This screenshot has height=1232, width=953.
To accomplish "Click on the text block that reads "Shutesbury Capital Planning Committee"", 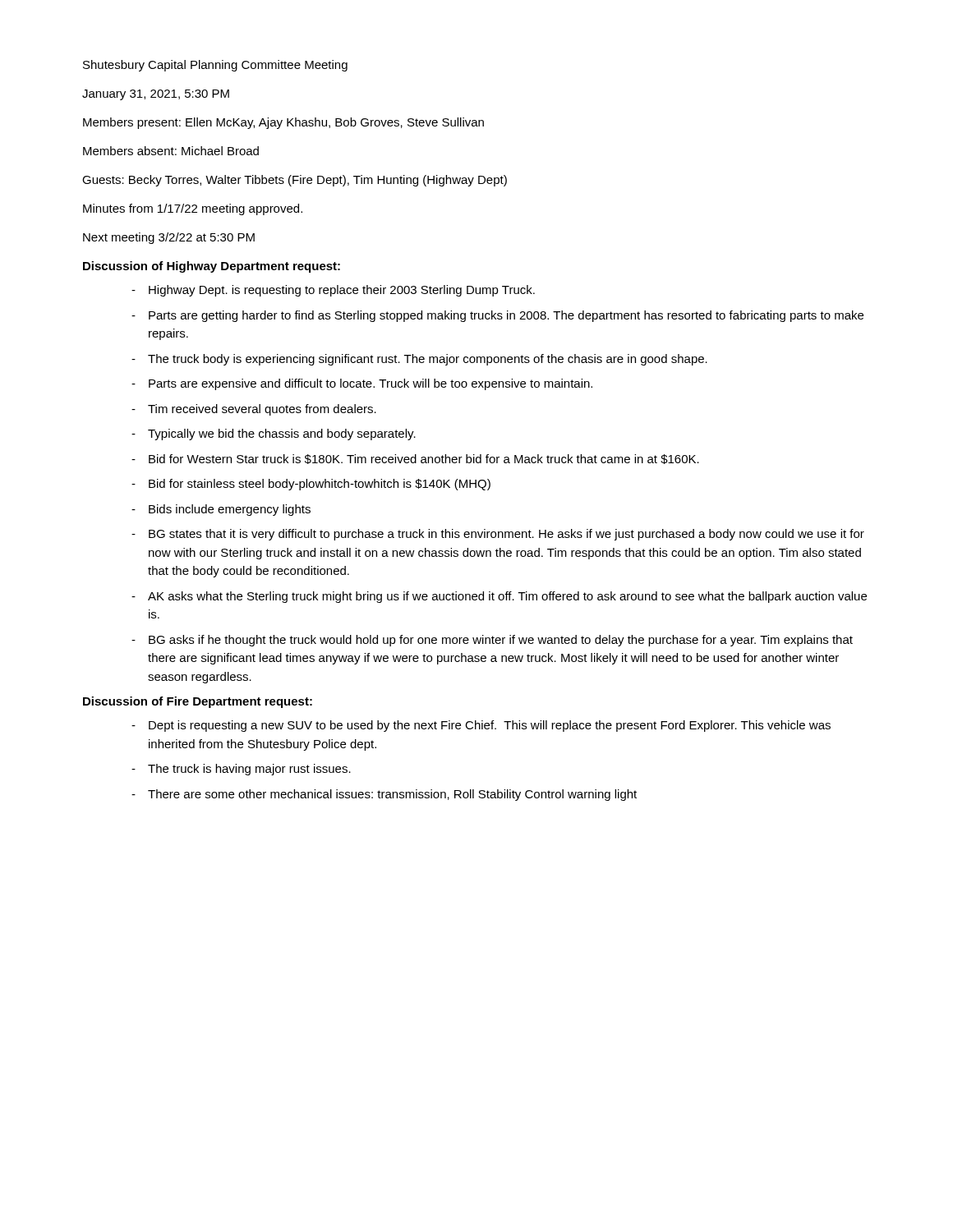I will [215, 64].
